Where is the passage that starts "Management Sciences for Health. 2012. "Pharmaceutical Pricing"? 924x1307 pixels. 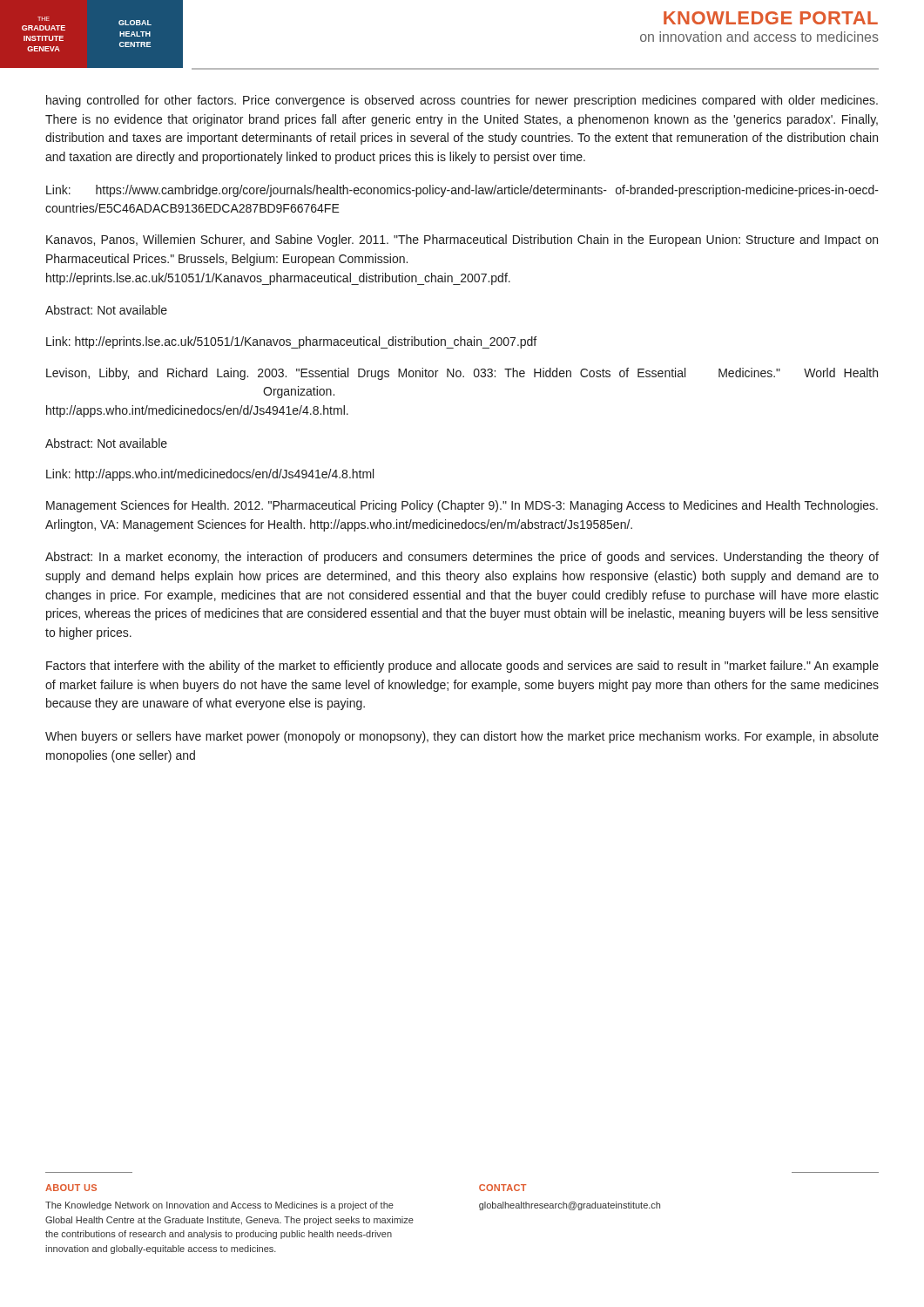(462, 515)
